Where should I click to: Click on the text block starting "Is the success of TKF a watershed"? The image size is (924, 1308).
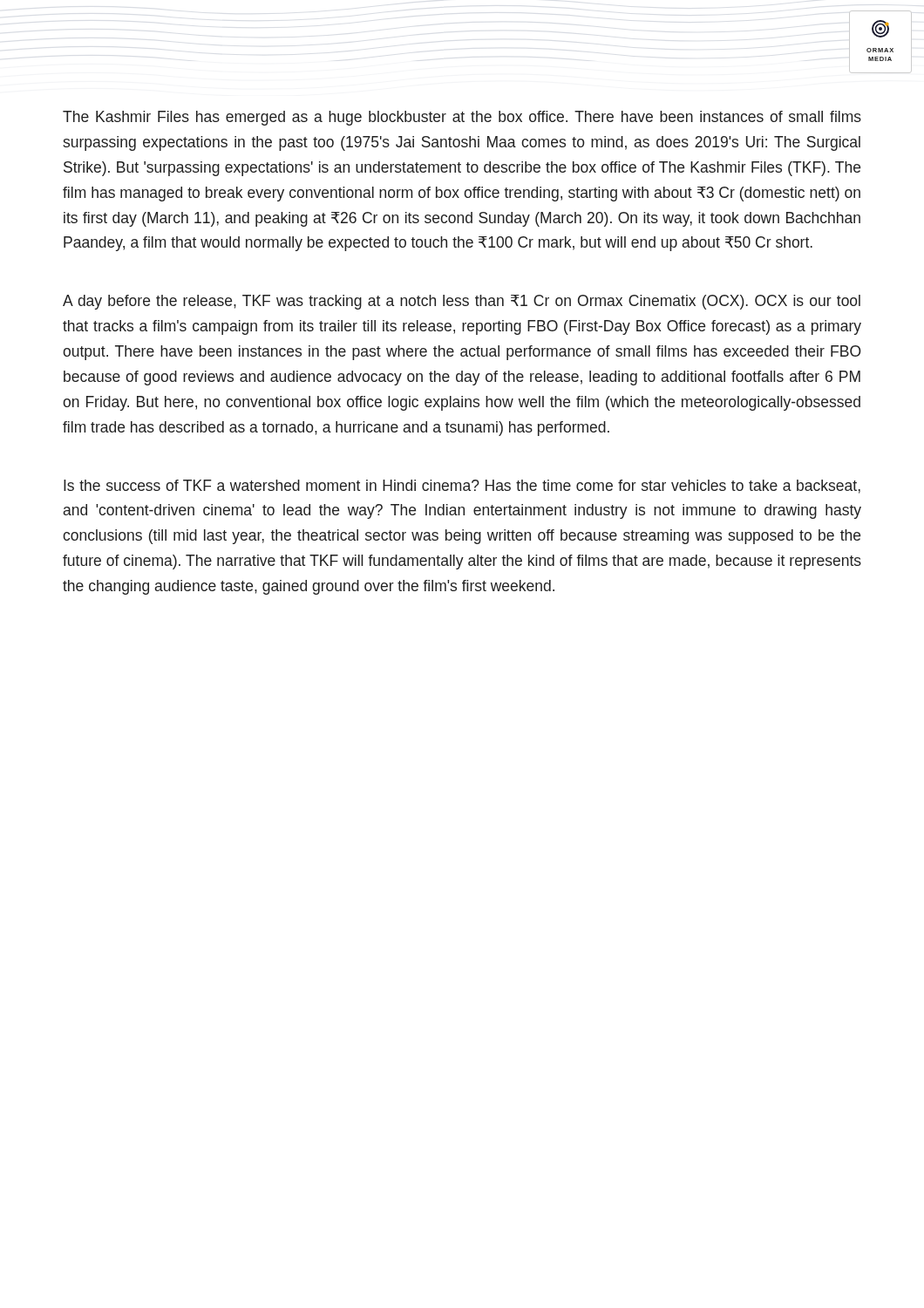462,536
